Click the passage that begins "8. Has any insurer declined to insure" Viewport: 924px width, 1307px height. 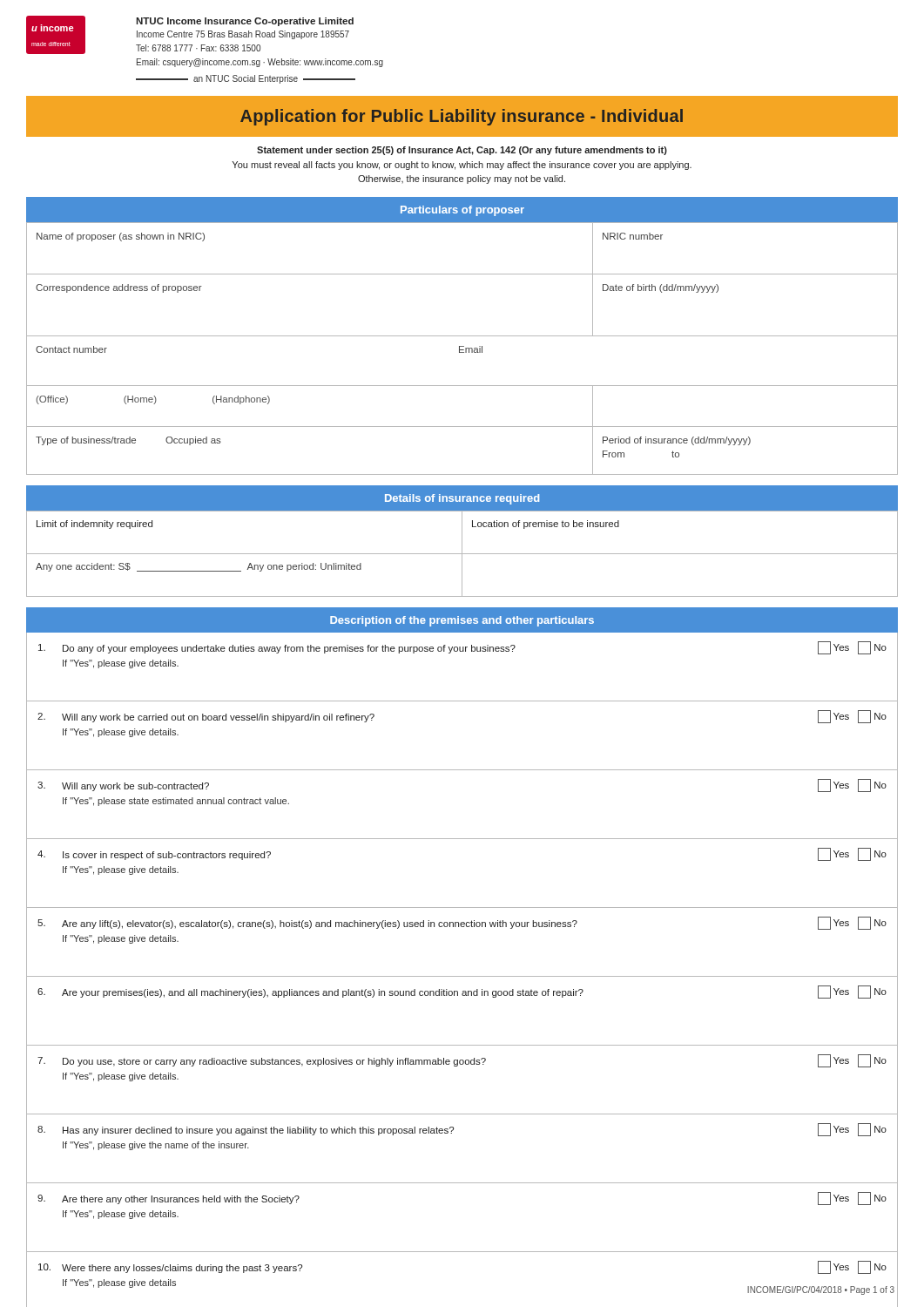coord(263,1130)
